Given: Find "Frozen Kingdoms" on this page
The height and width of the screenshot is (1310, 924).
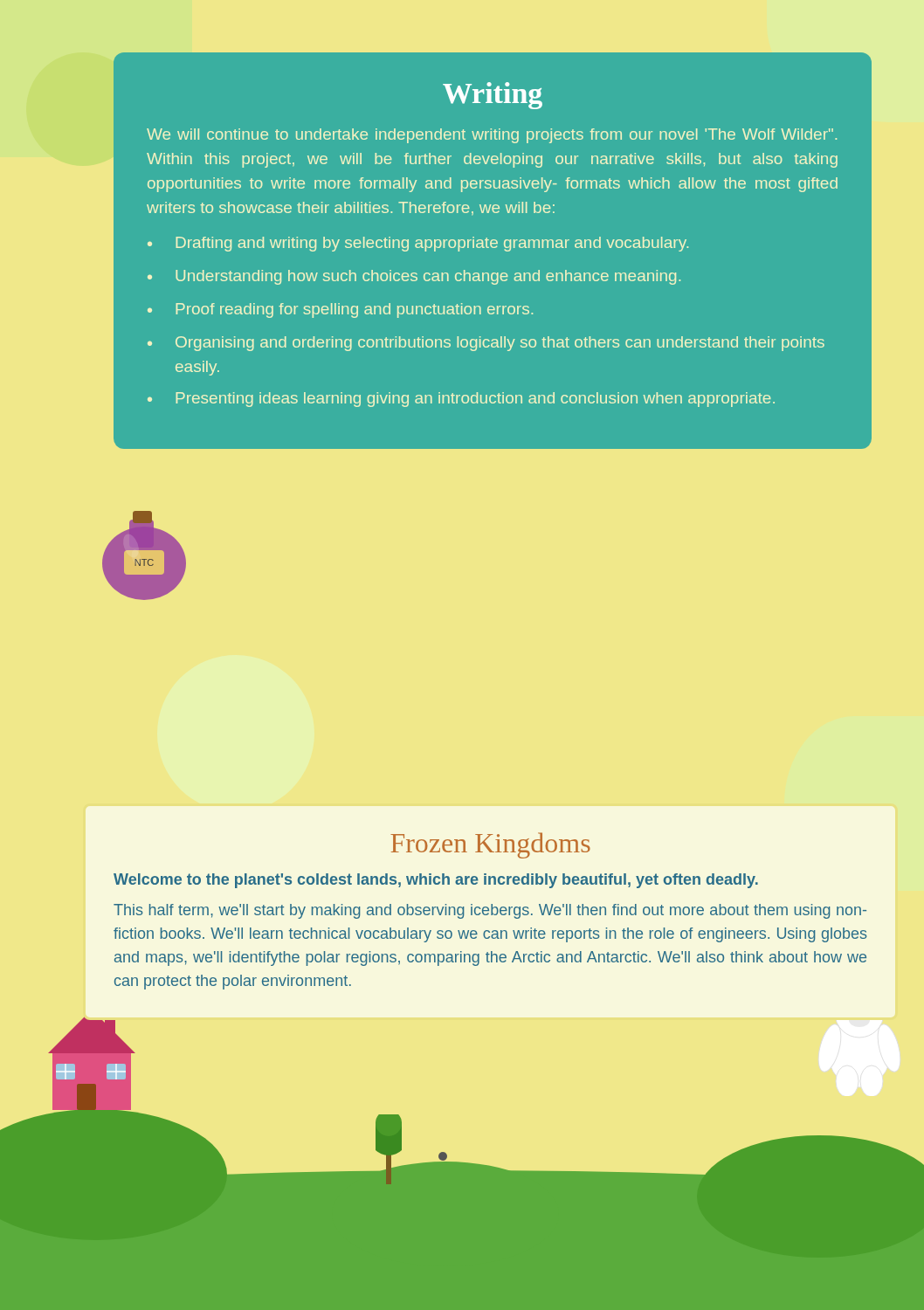Looking at the screenshot, I should pos(490,843).
